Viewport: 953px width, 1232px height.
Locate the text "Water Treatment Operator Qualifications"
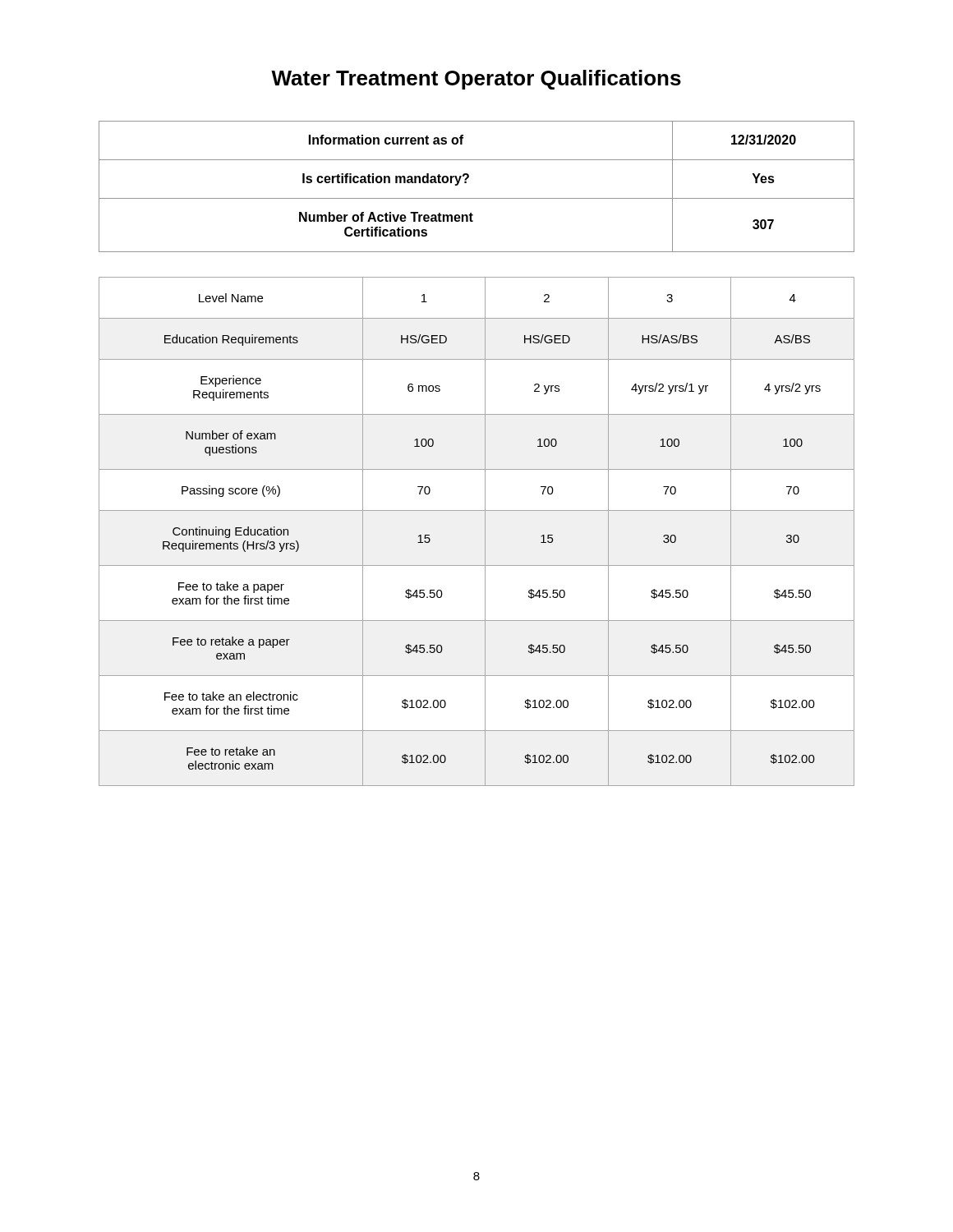(476, 78)
